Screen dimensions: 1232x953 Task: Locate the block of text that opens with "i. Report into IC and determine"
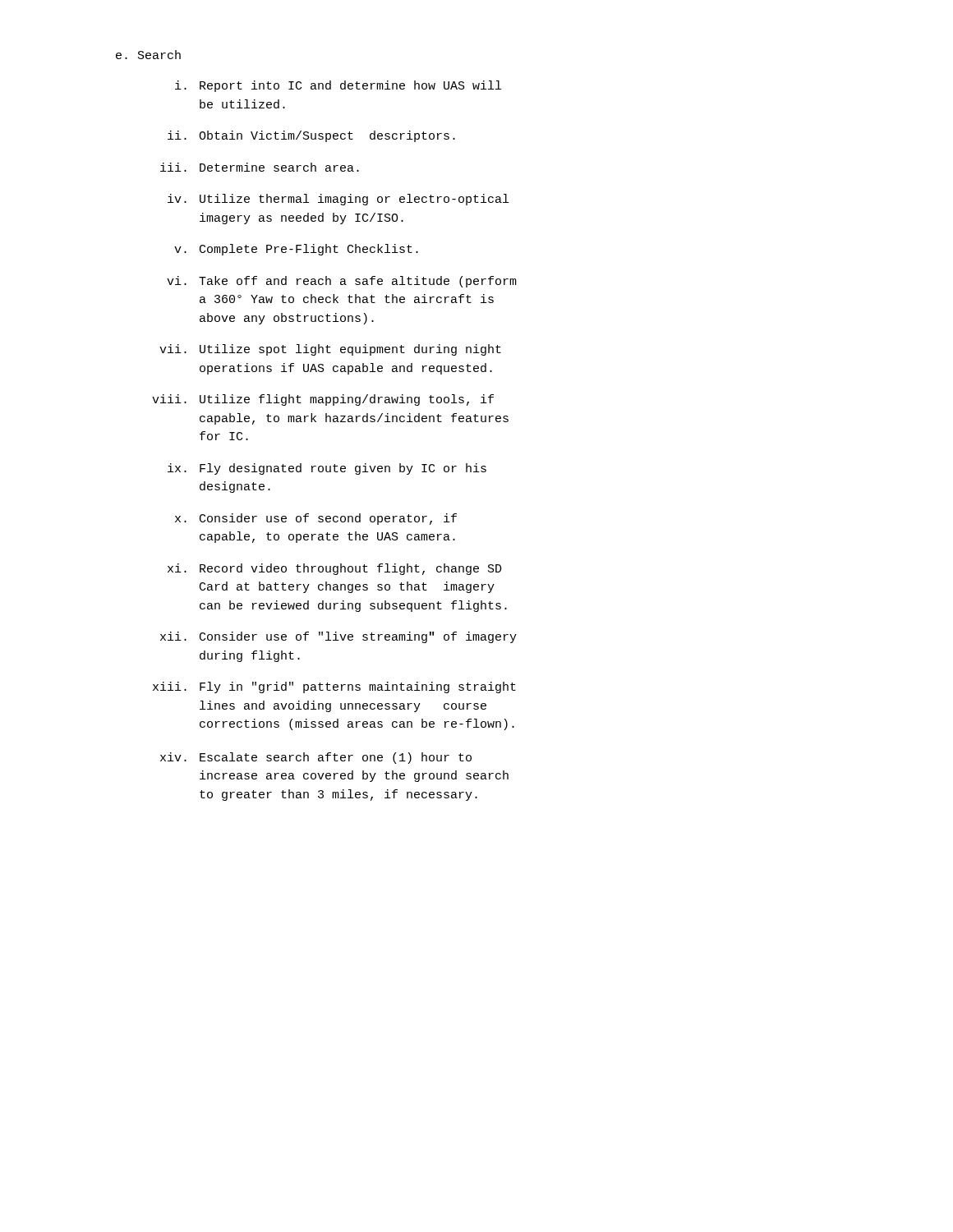476,96
